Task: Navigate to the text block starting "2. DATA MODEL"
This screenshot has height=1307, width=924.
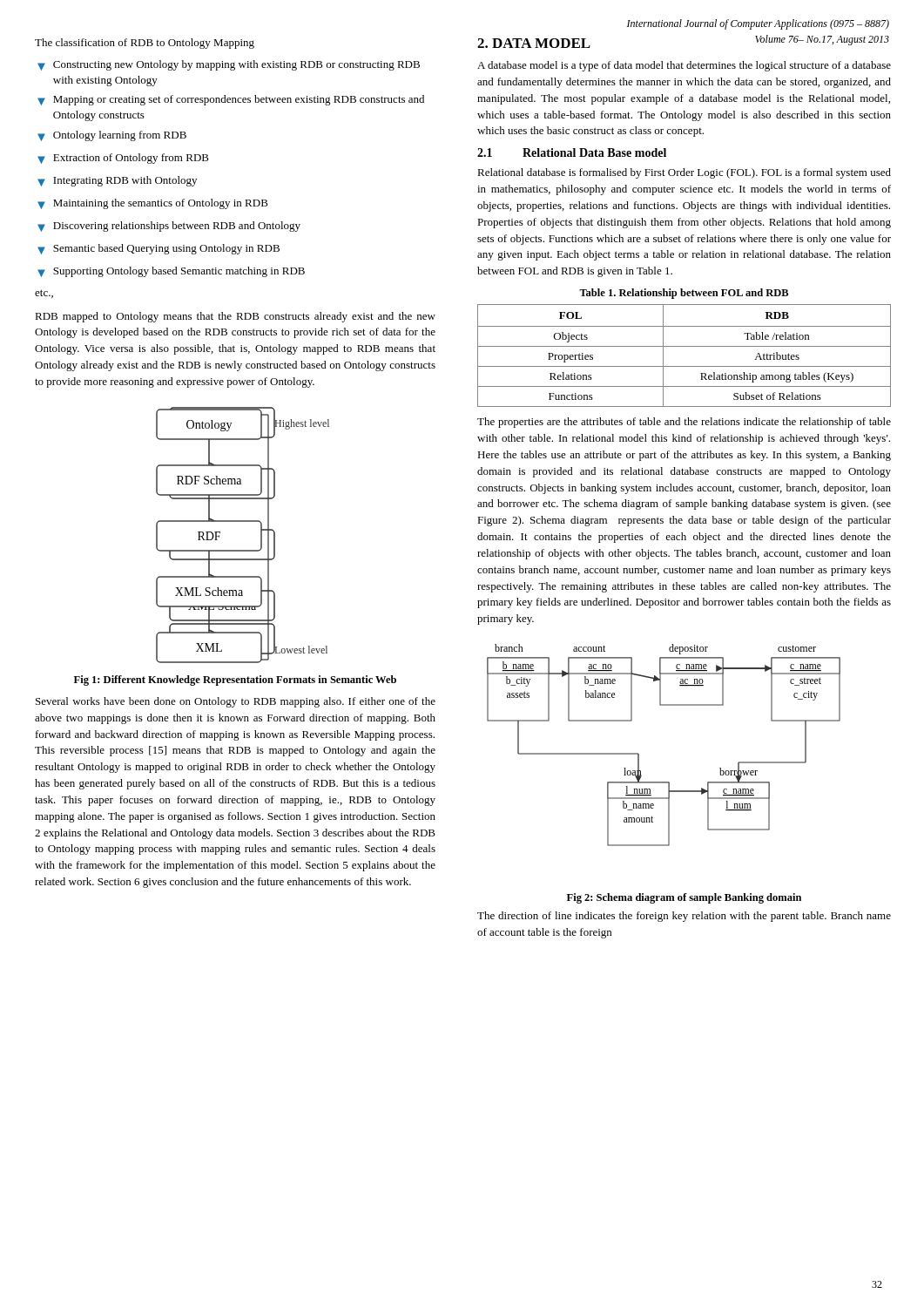Action: tap(534, 43)
